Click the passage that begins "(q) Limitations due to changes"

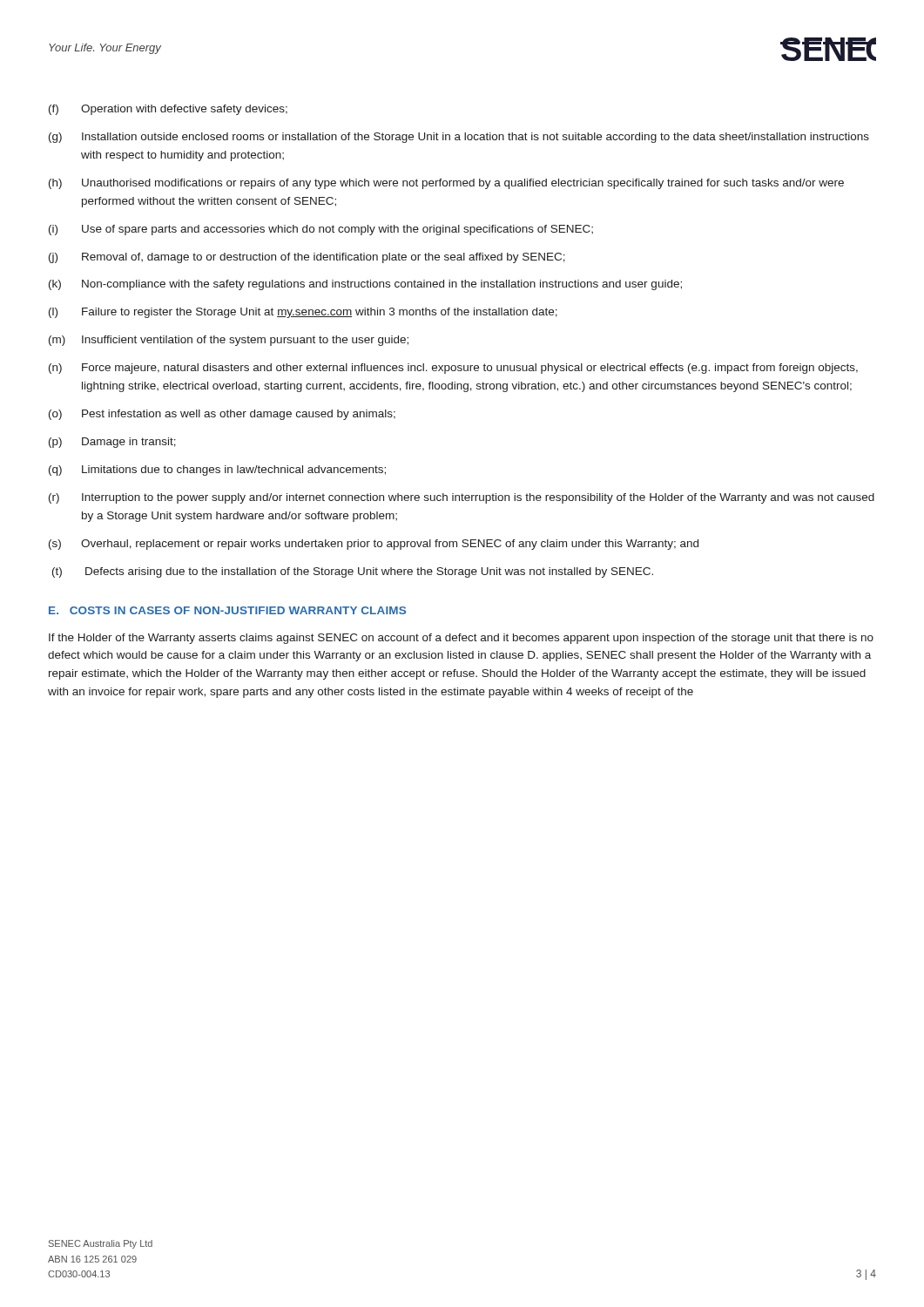coord(217,471)
